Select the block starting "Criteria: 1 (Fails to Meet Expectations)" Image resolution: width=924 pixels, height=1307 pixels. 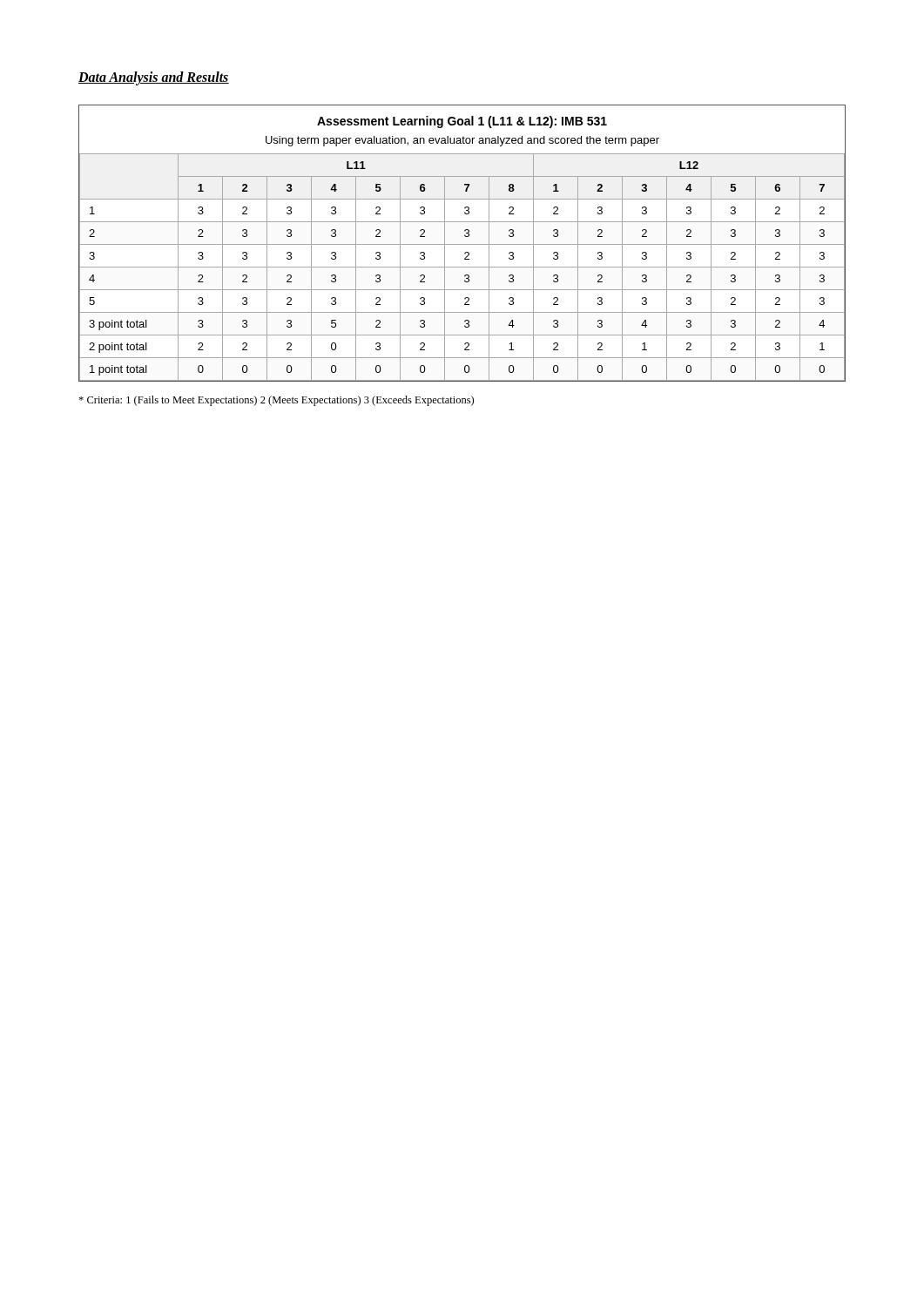pos(276,400)
